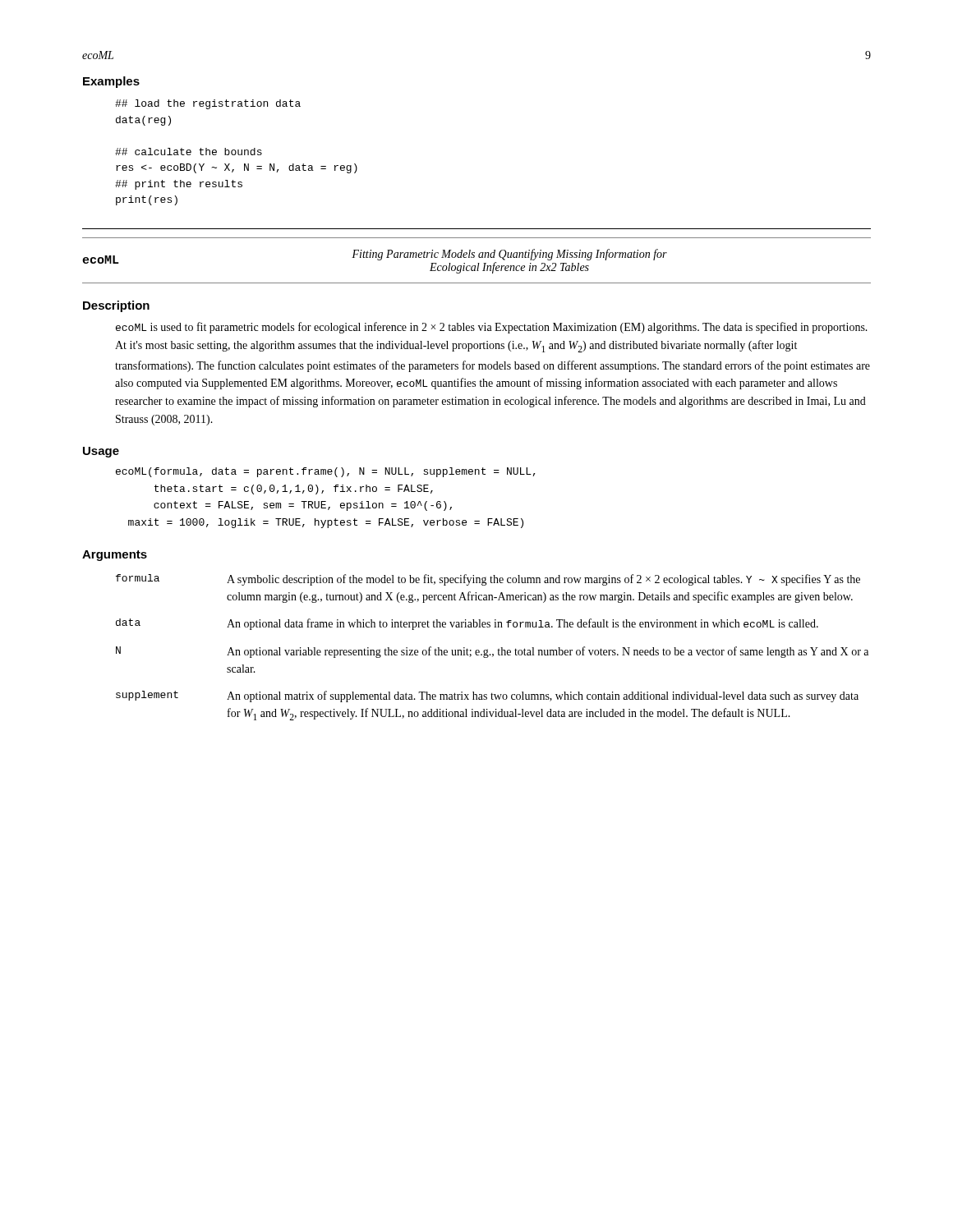
Task: Locate the text block that says "ecoML(formula, data = parent.frame(), N"
Action: pos(327,497)
